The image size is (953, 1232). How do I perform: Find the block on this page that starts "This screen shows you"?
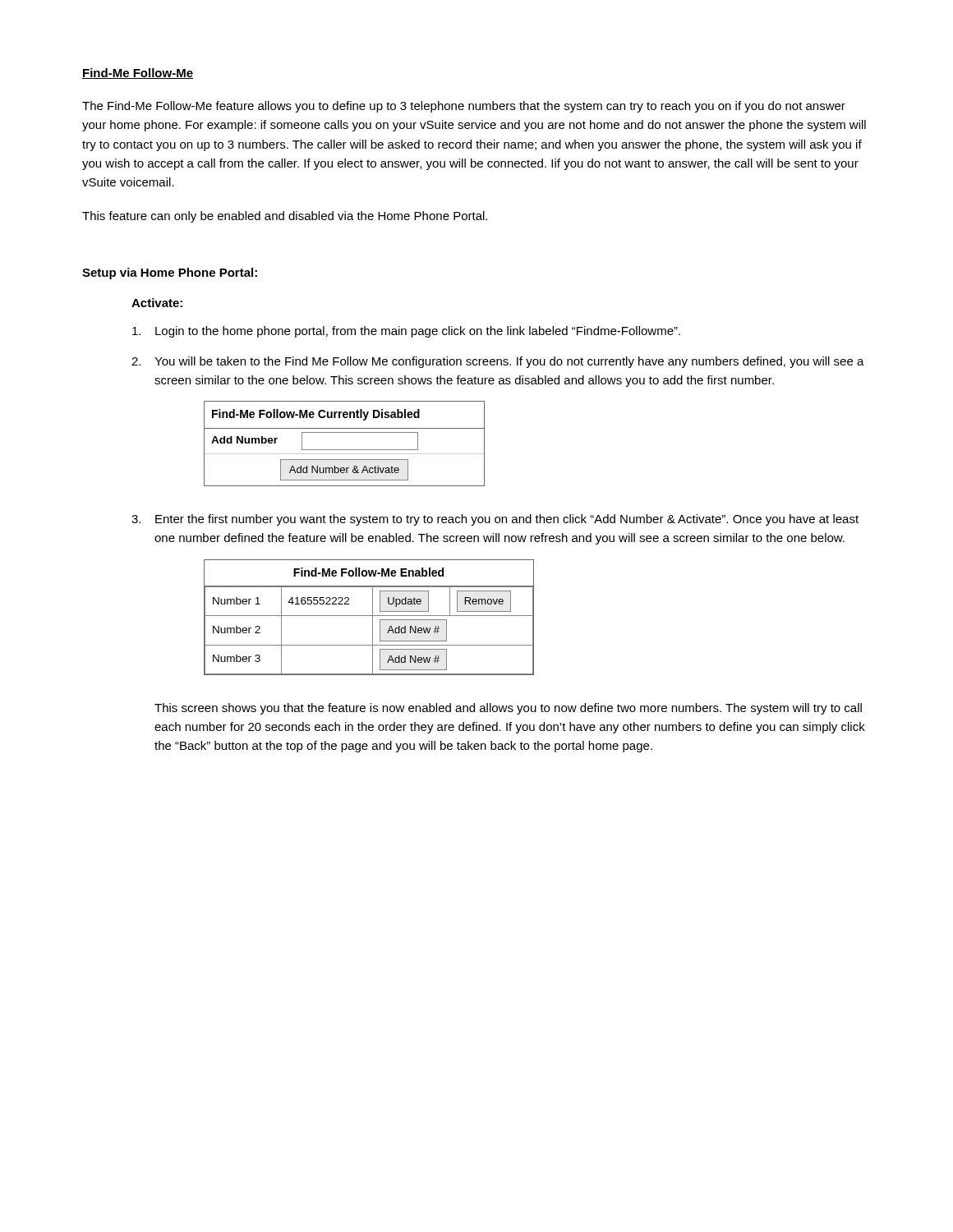(510, 726)
